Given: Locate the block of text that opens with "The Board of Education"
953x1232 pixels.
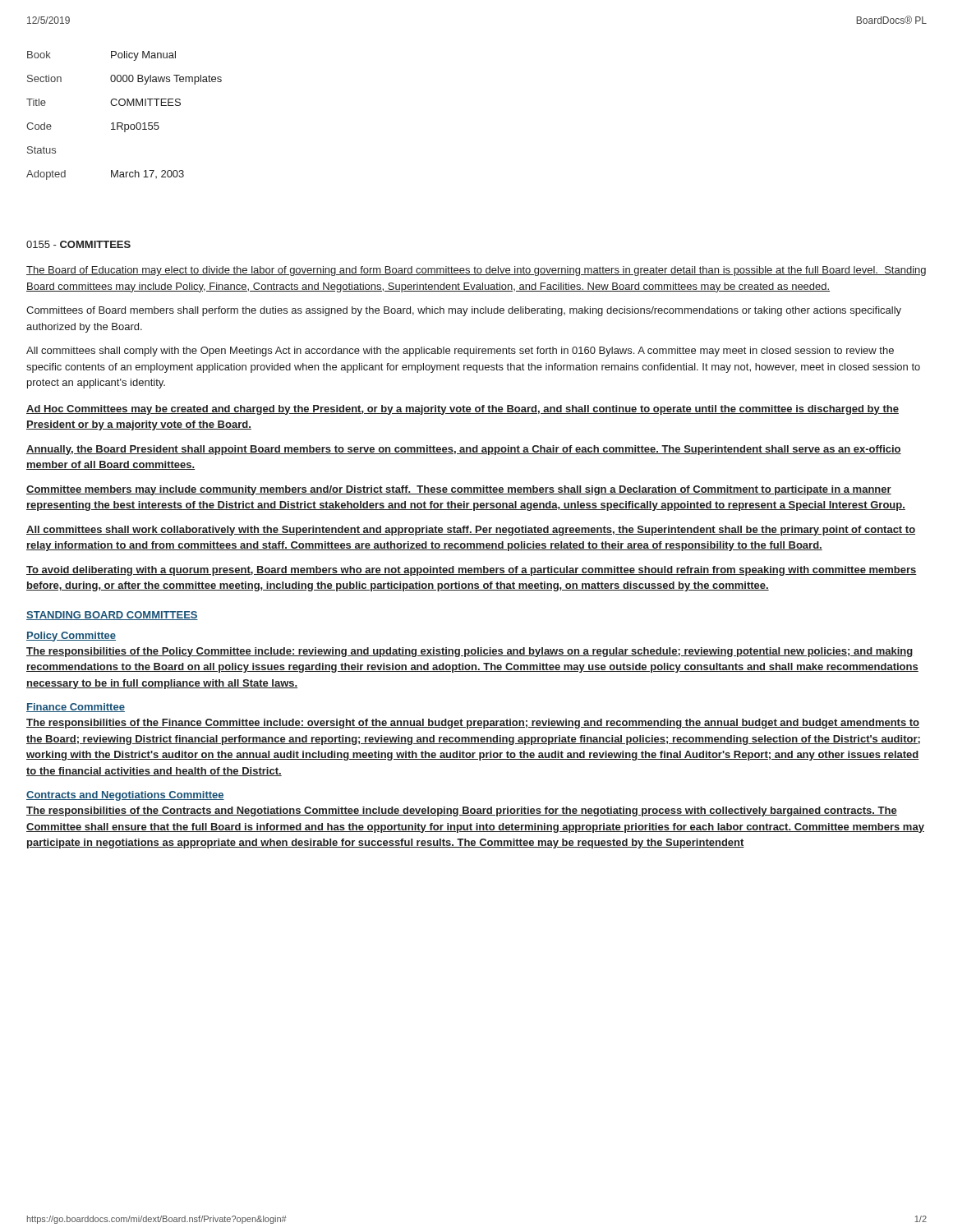Looking at the screenshot, I should point(476,278).
